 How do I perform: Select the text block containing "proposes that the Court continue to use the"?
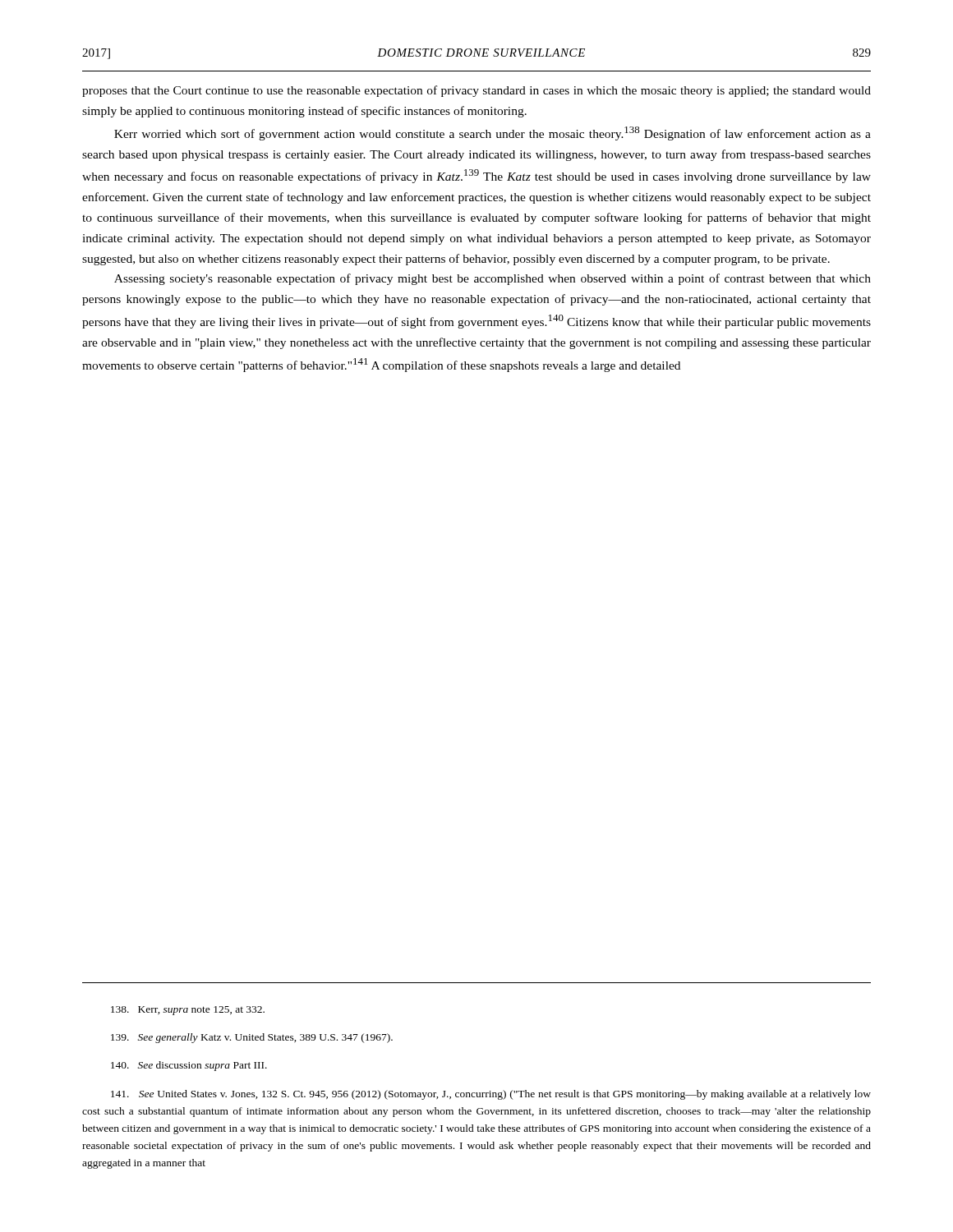(x=476, y=101)
